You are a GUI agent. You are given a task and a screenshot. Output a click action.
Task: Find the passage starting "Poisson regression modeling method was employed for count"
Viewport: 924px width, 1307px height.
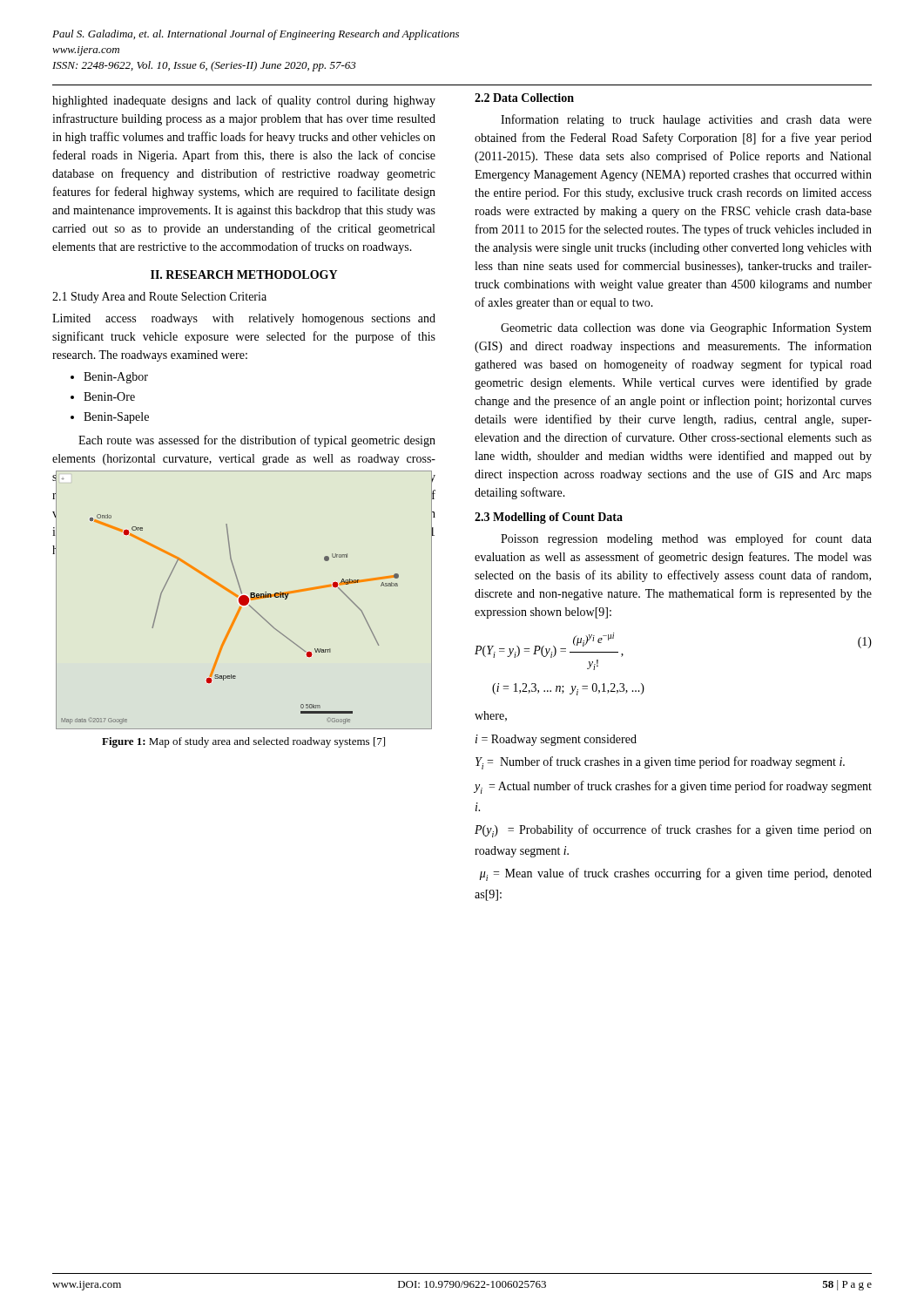[x=673, y=575]
